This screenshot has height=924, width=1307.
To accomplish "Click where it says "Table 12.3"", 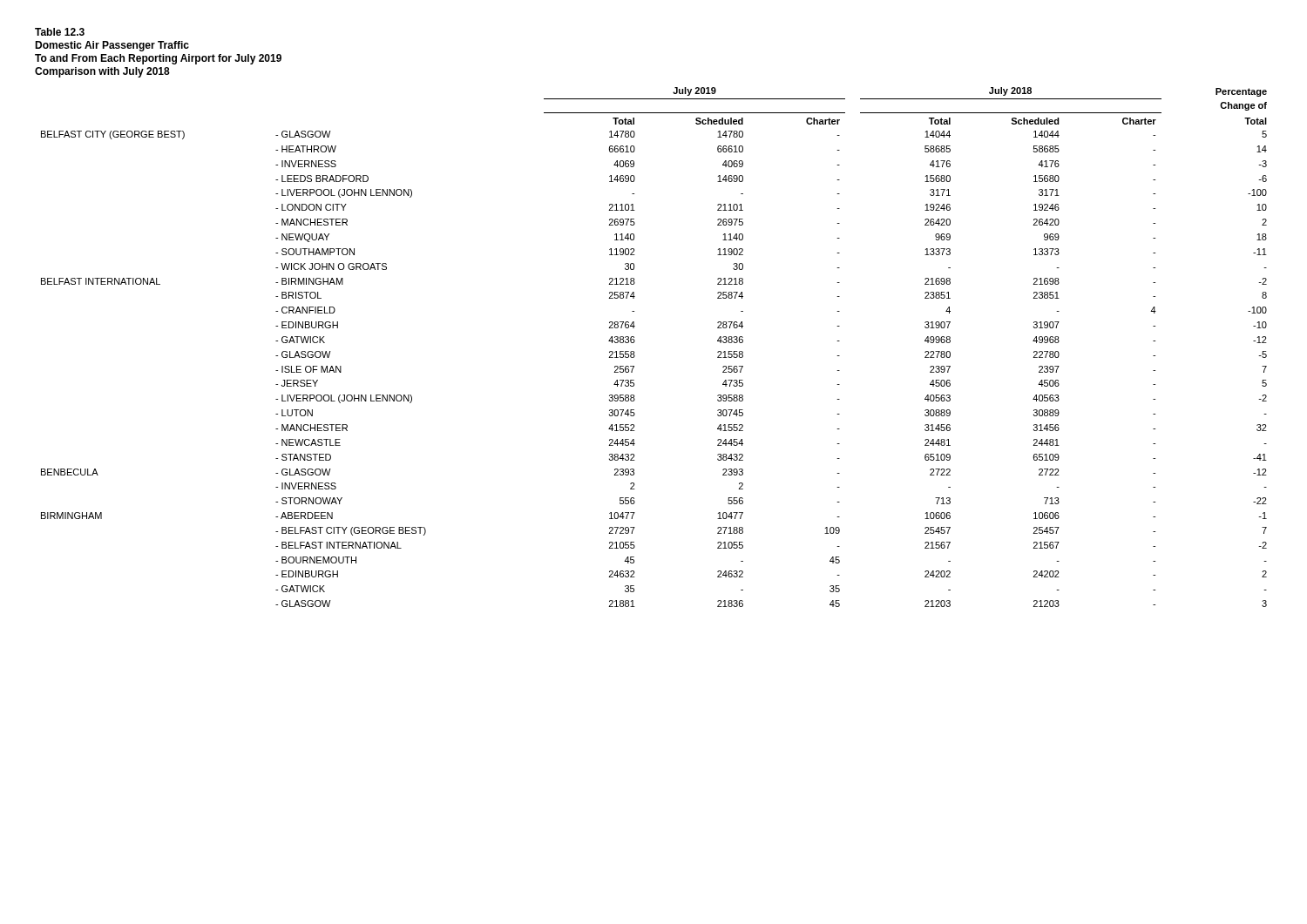I will (x=60, y=32).
